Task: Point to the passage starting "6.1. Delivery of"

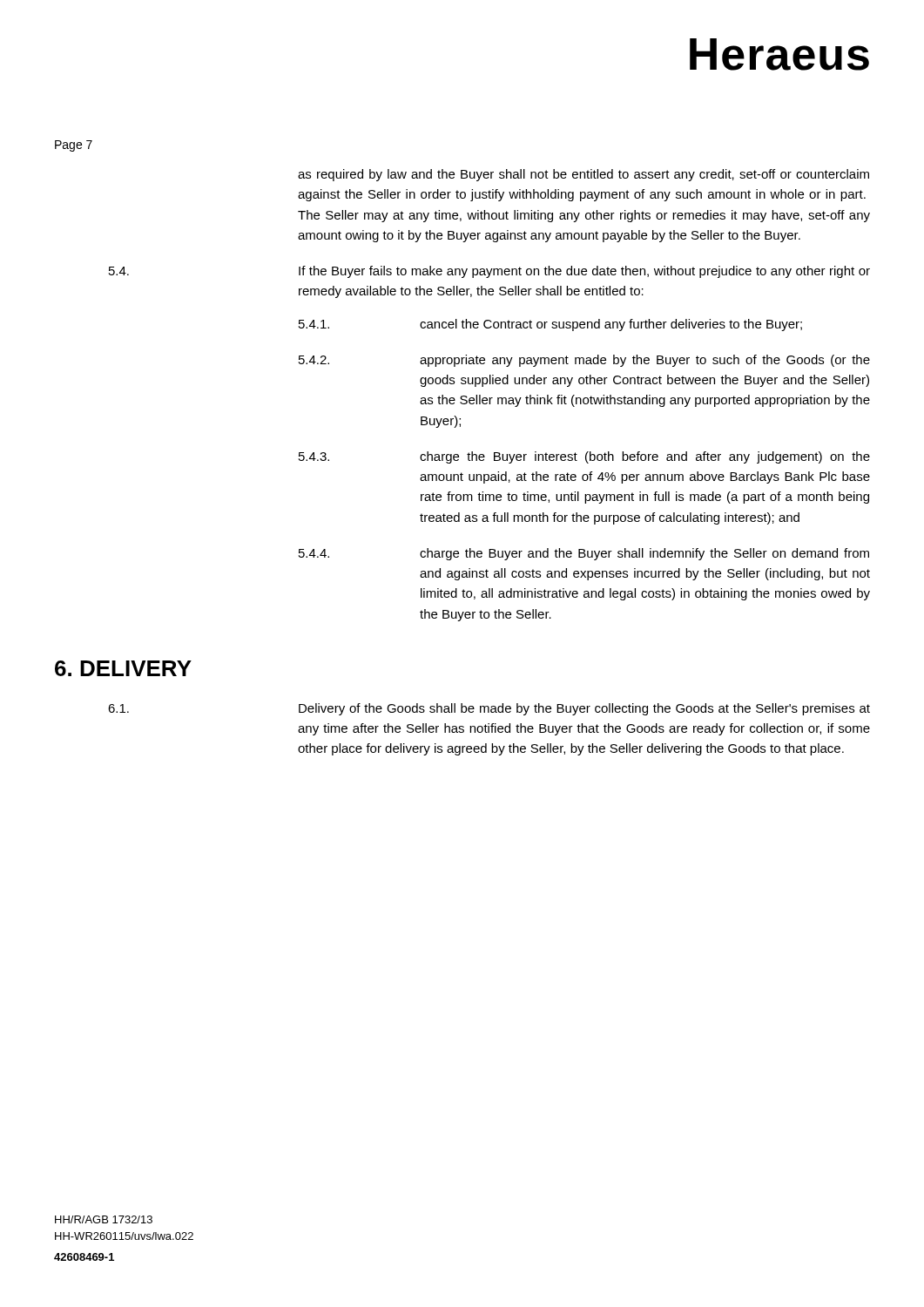Action: tap(462, 728)
